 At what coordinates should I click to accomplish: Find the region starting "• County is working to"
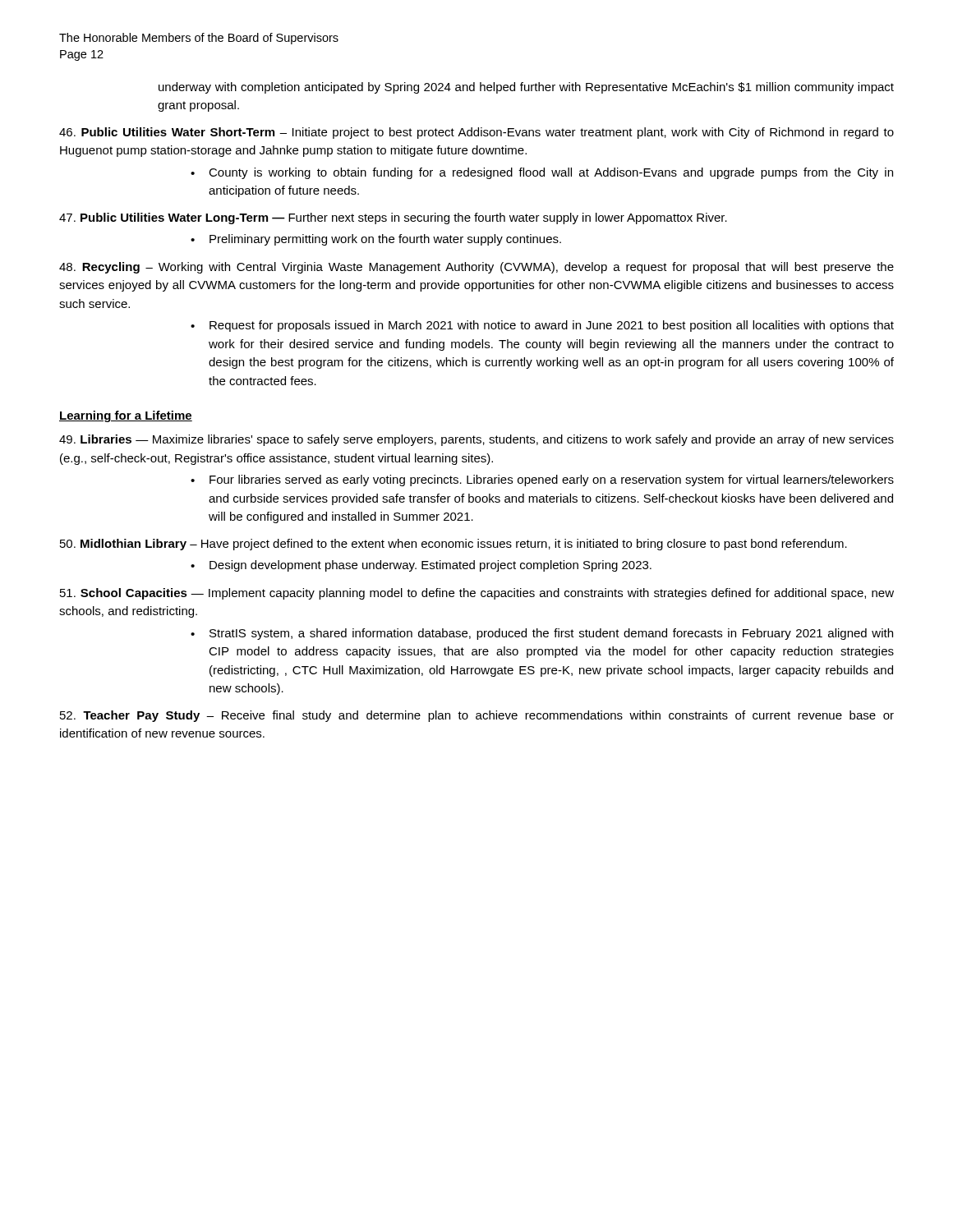(542, 182)
